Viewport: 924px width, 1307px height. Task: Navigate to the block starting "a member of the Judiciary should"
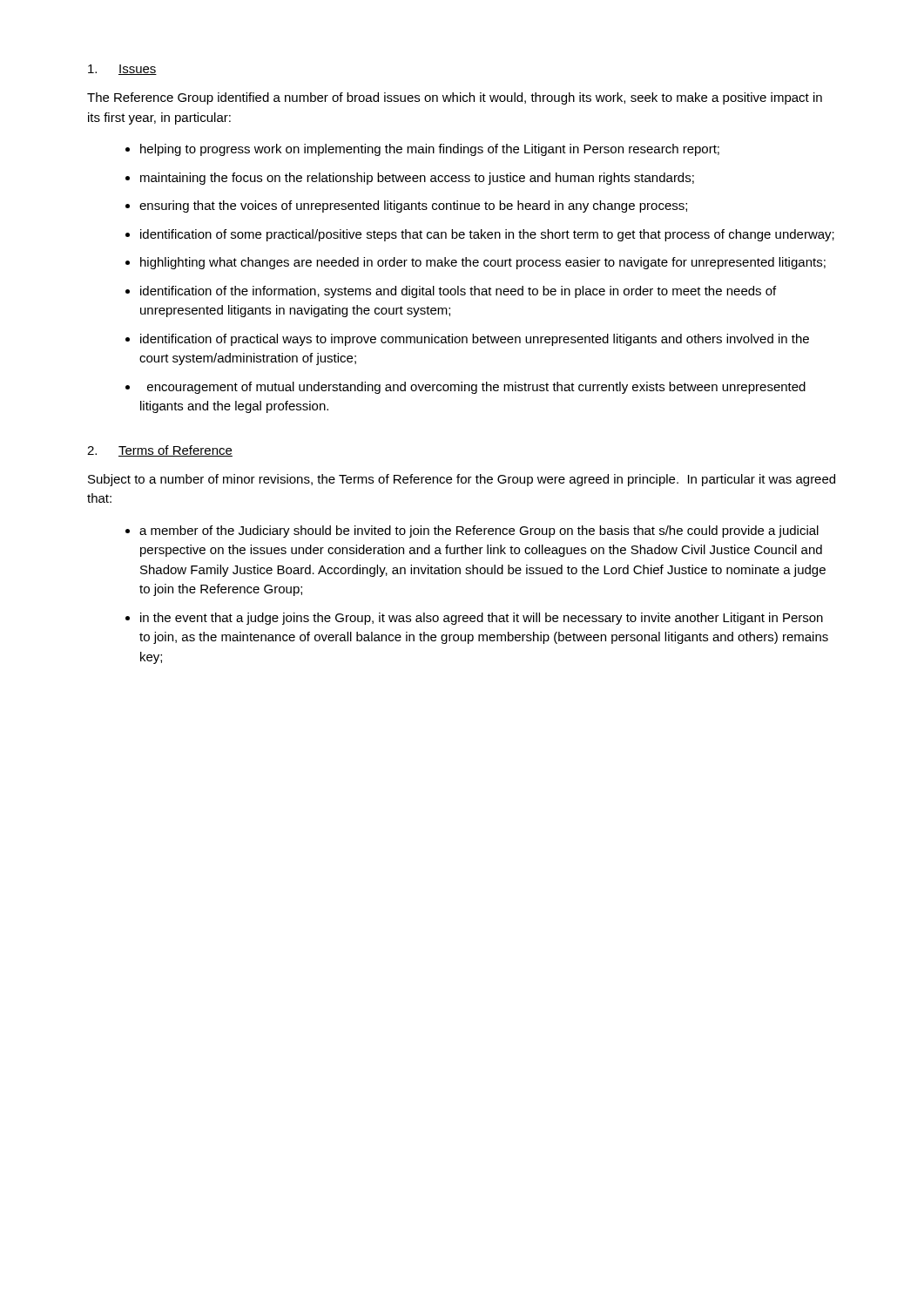488,560
